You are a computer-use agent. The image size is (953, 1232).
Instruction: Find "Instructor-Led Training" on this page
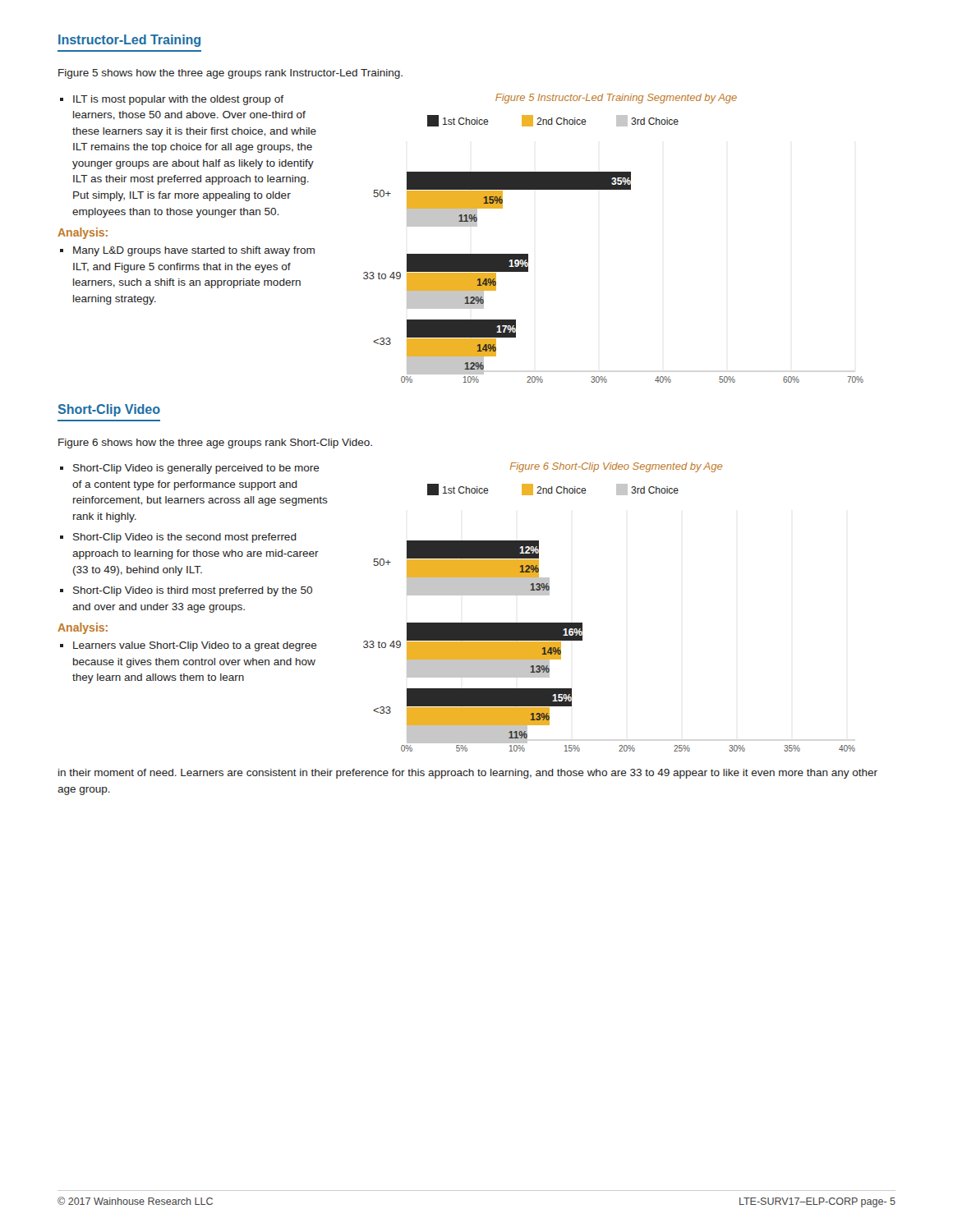tap(129, 42)
